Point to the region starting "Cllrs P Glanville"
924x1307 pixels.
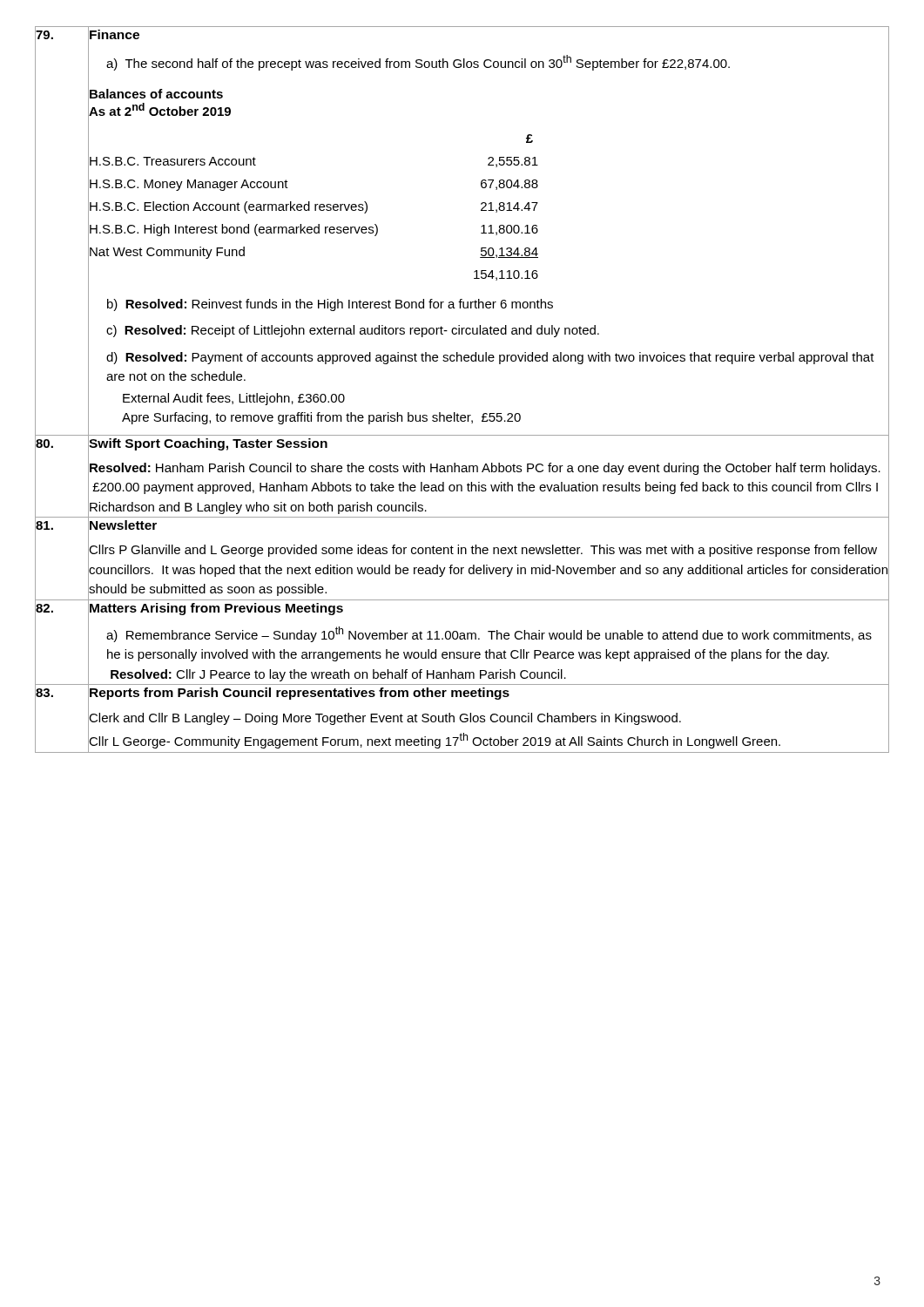(489, 569)
